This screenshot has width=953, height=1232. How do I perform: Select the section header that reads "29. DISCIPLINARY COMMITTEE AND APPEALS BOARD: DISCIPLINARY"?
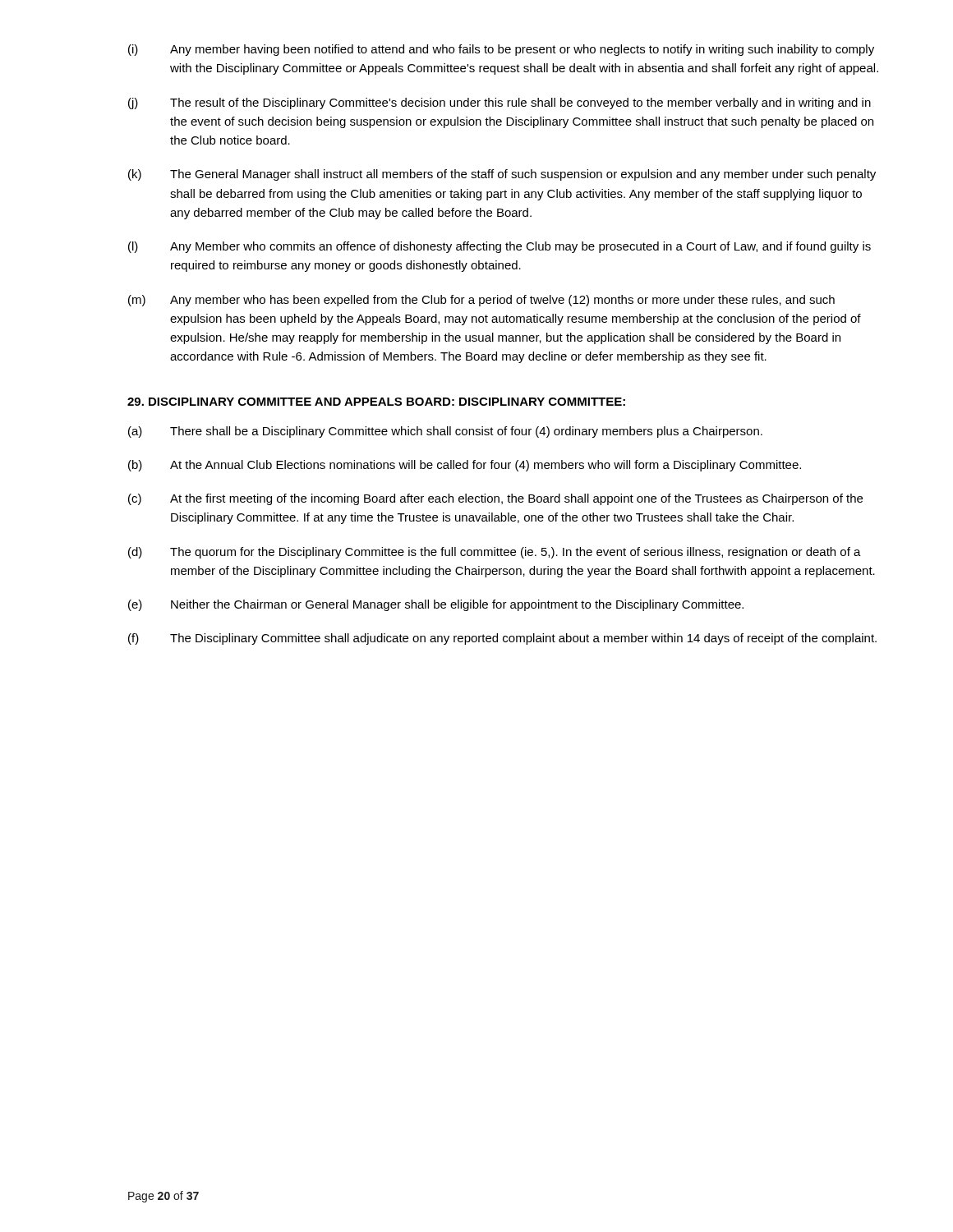pyautogui.click(x=377, y=401)
